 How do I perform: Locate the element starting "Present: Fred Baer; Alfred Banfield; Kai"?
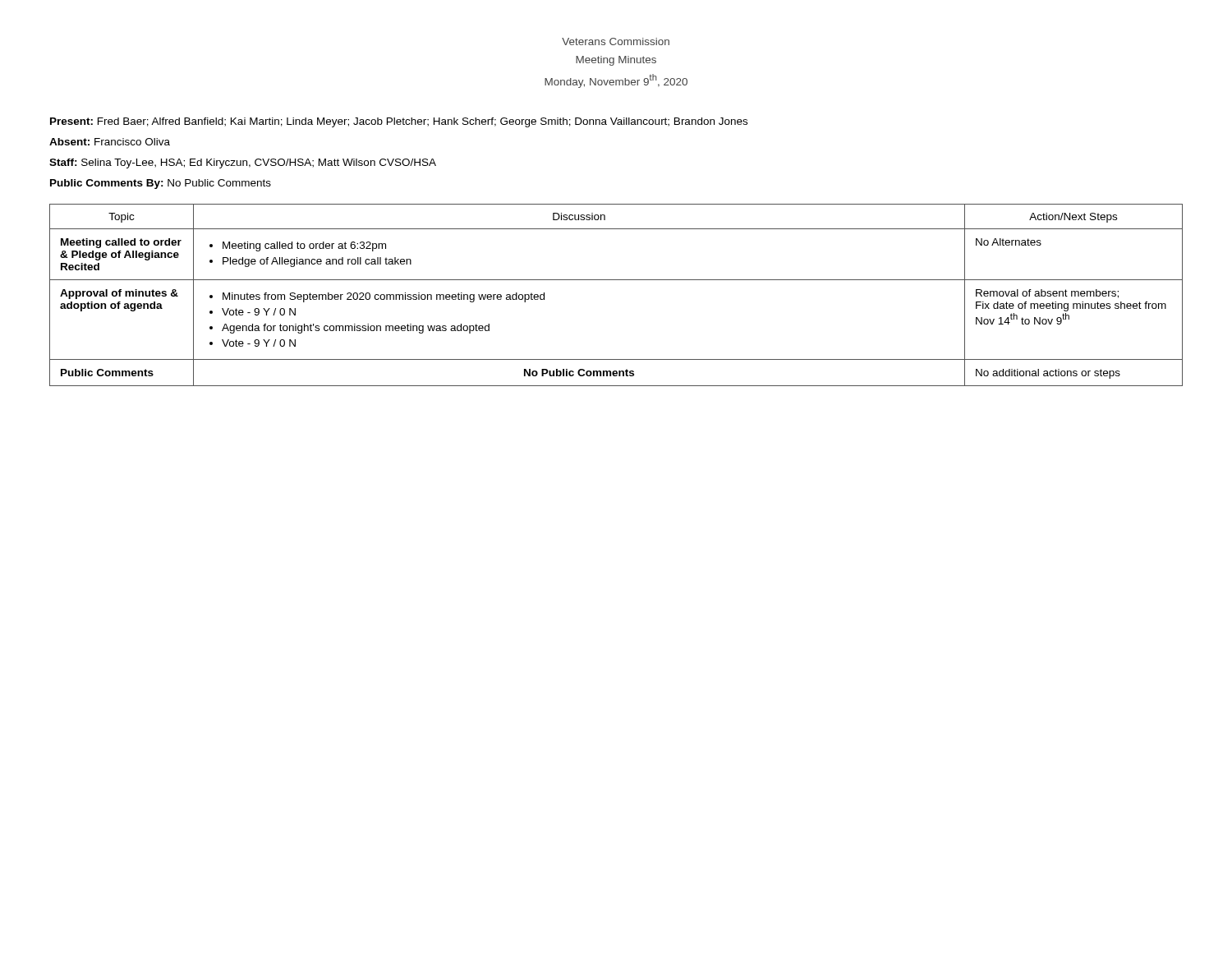[399, 121]
